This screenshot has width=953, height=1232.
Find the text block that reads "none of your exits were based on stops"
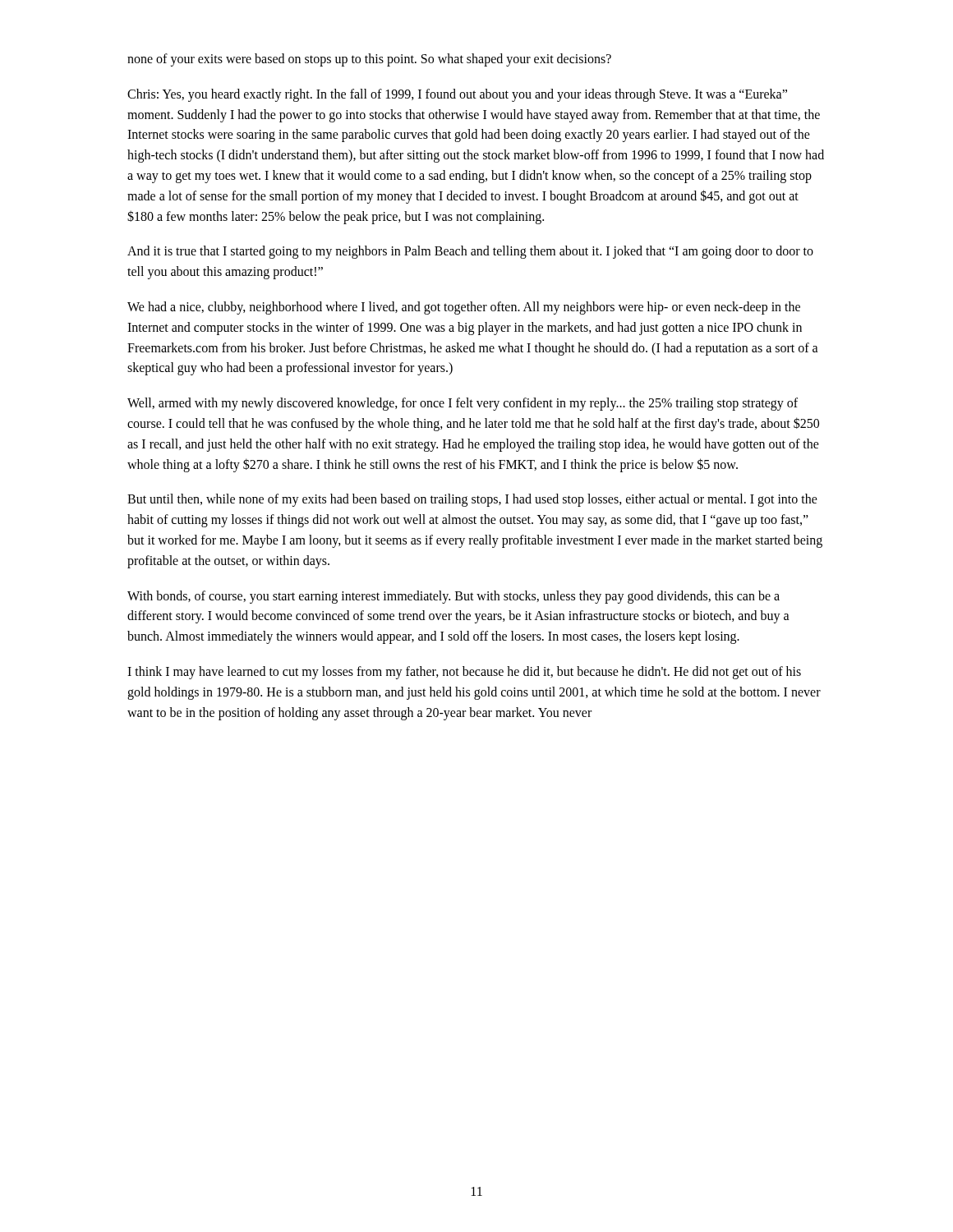[369, 59]
